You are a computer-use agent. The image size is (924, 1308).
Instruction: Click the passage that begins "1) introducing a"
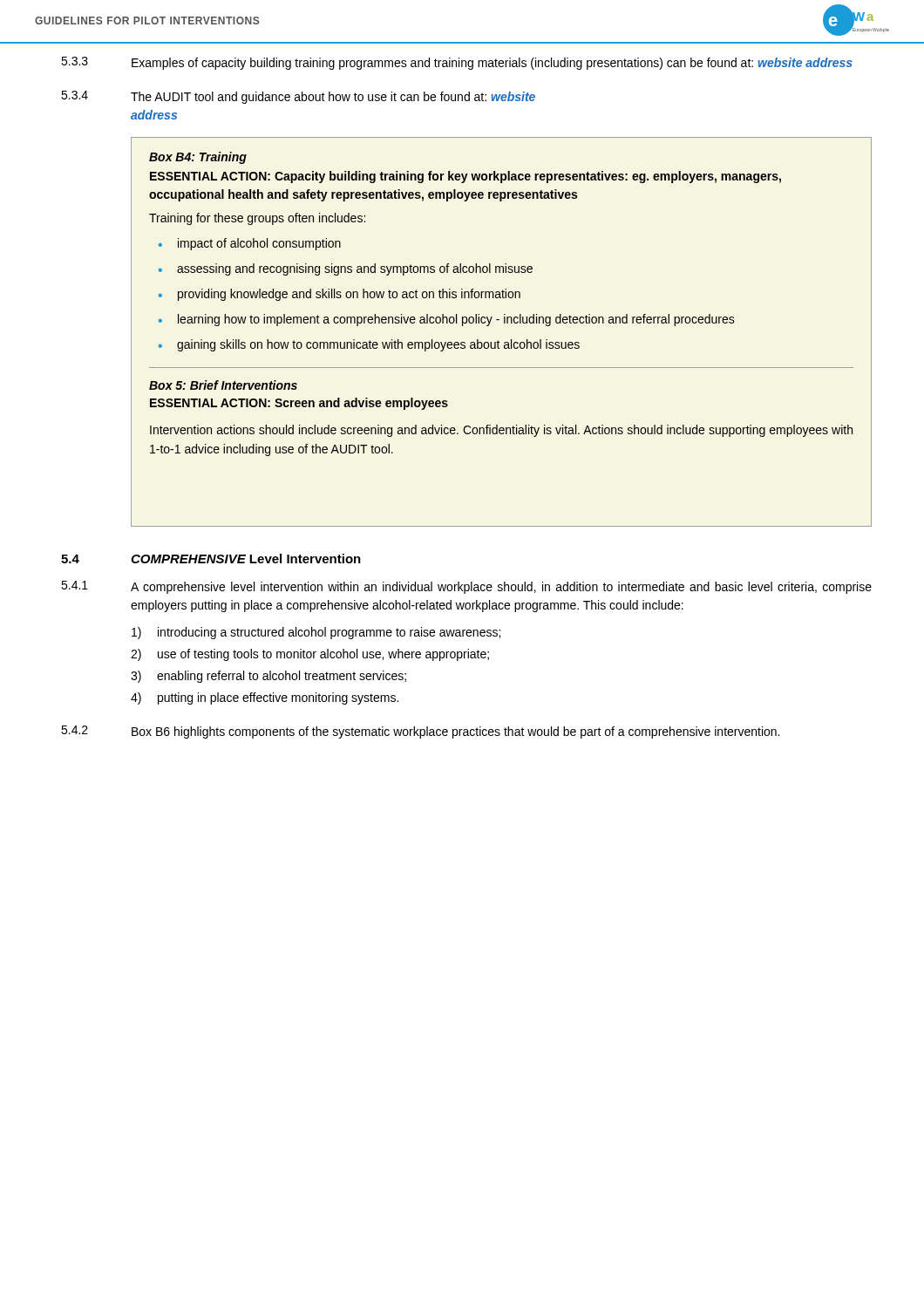coord(316,632)
